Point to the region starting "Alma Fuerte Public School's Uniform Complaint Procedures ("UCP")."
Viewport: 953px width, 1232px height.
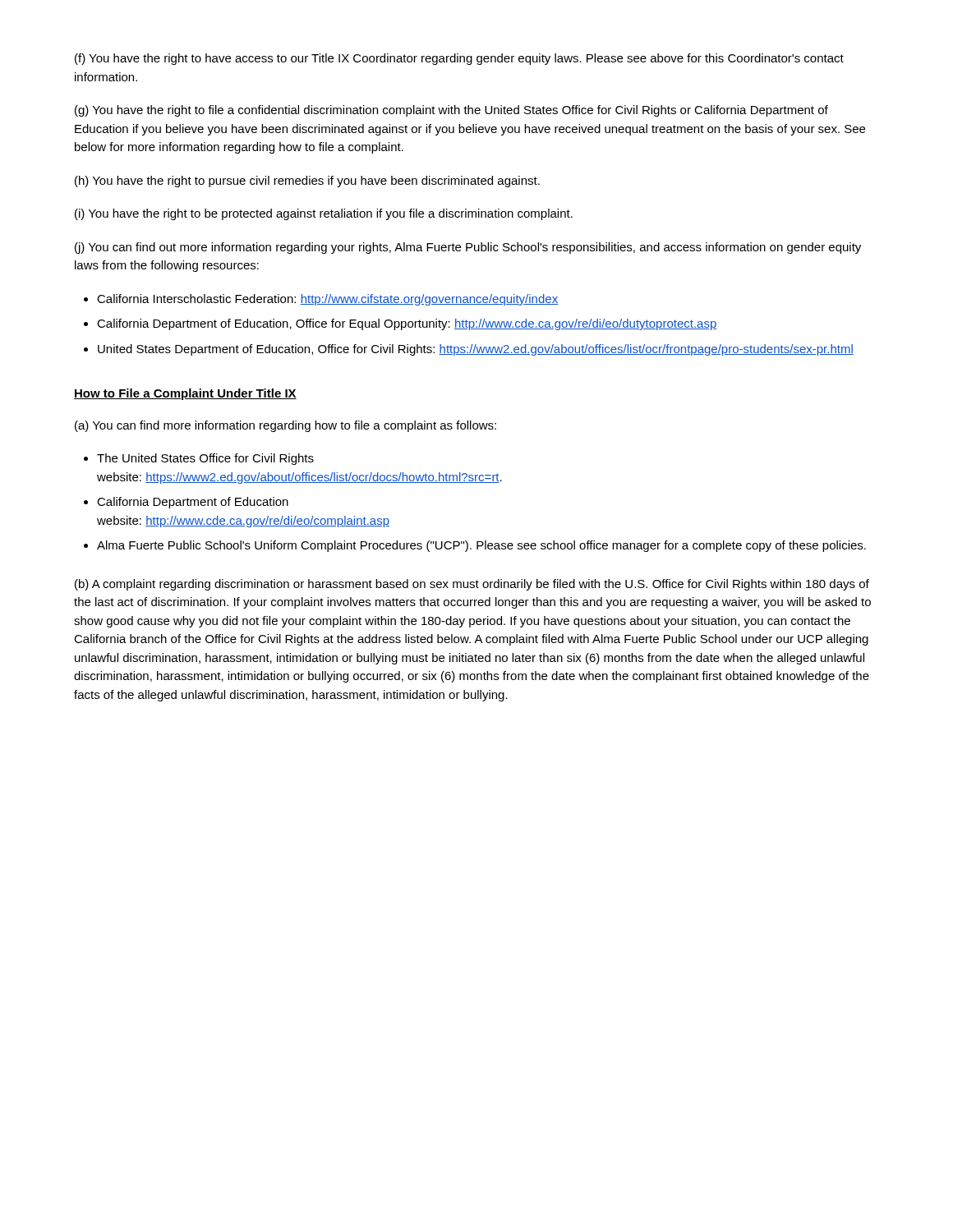tap(482, 545)
